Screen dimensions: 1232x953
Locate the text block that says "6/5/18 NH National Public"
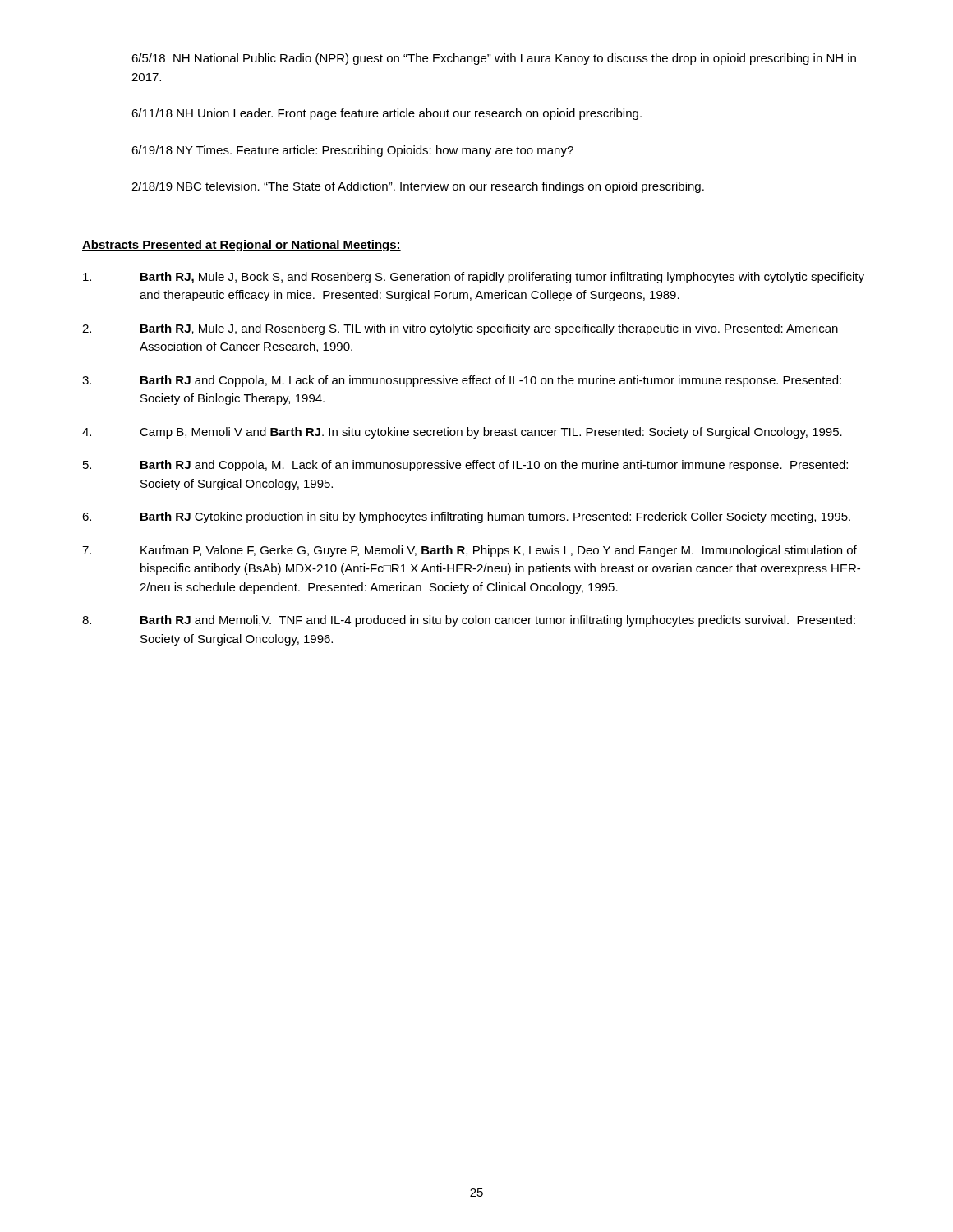coord(494,67)
